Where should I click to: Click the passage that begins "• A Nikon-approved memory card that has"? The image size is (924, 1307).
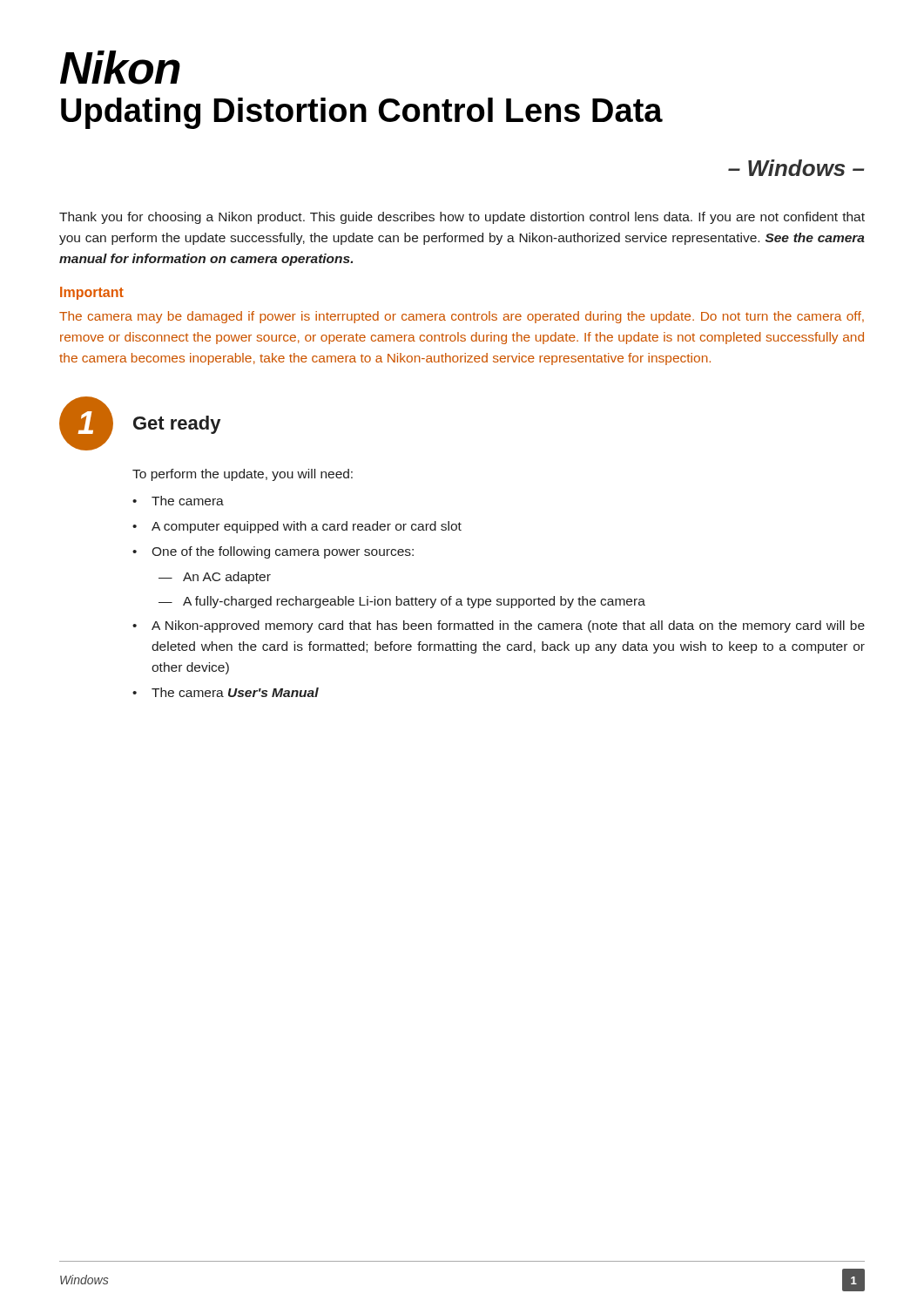[499, 646]
